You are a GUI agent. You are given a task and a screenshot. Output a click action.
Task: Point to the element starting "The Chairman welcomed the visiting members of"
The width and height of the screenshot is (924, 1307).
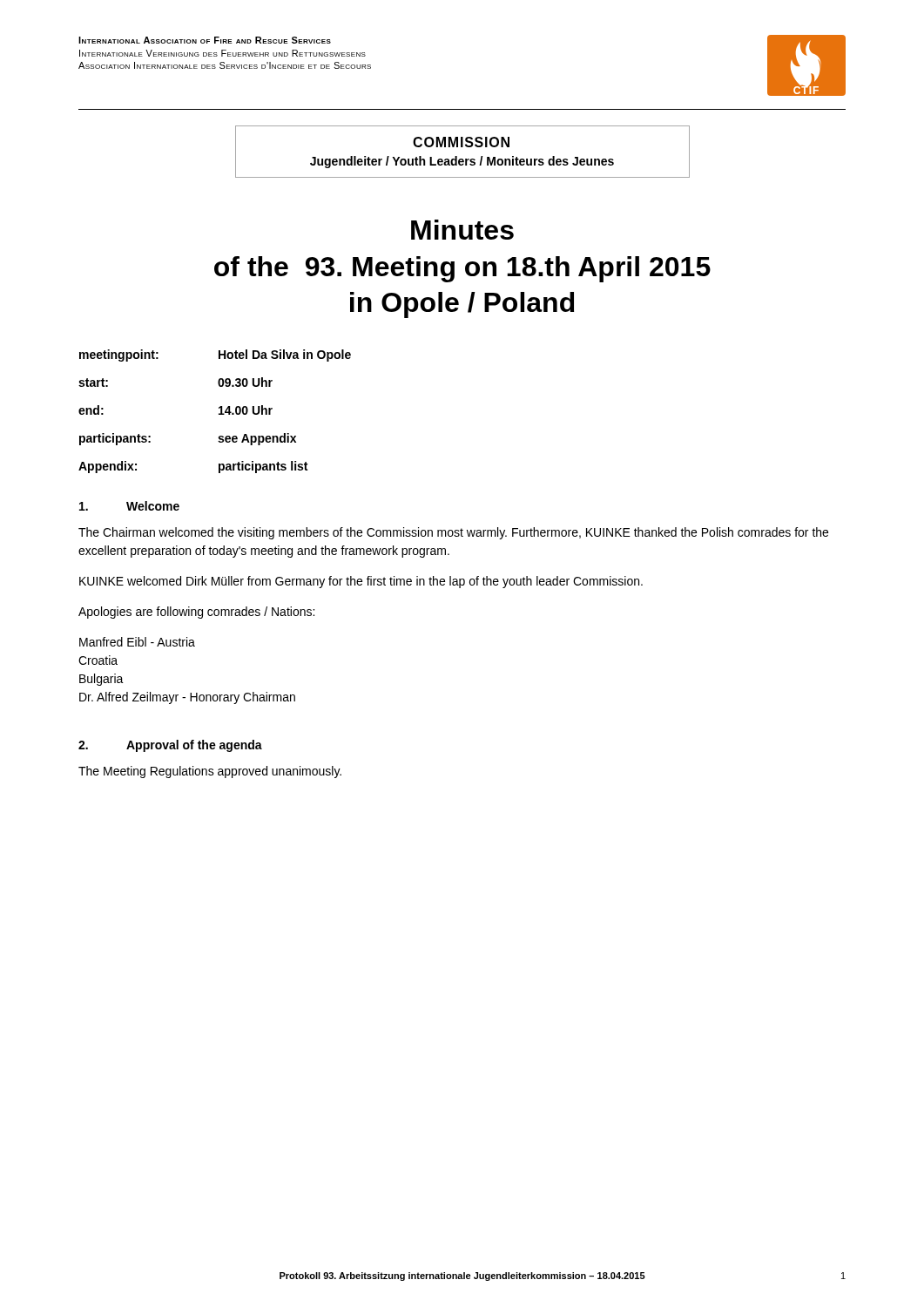click(x=454, y=541)
